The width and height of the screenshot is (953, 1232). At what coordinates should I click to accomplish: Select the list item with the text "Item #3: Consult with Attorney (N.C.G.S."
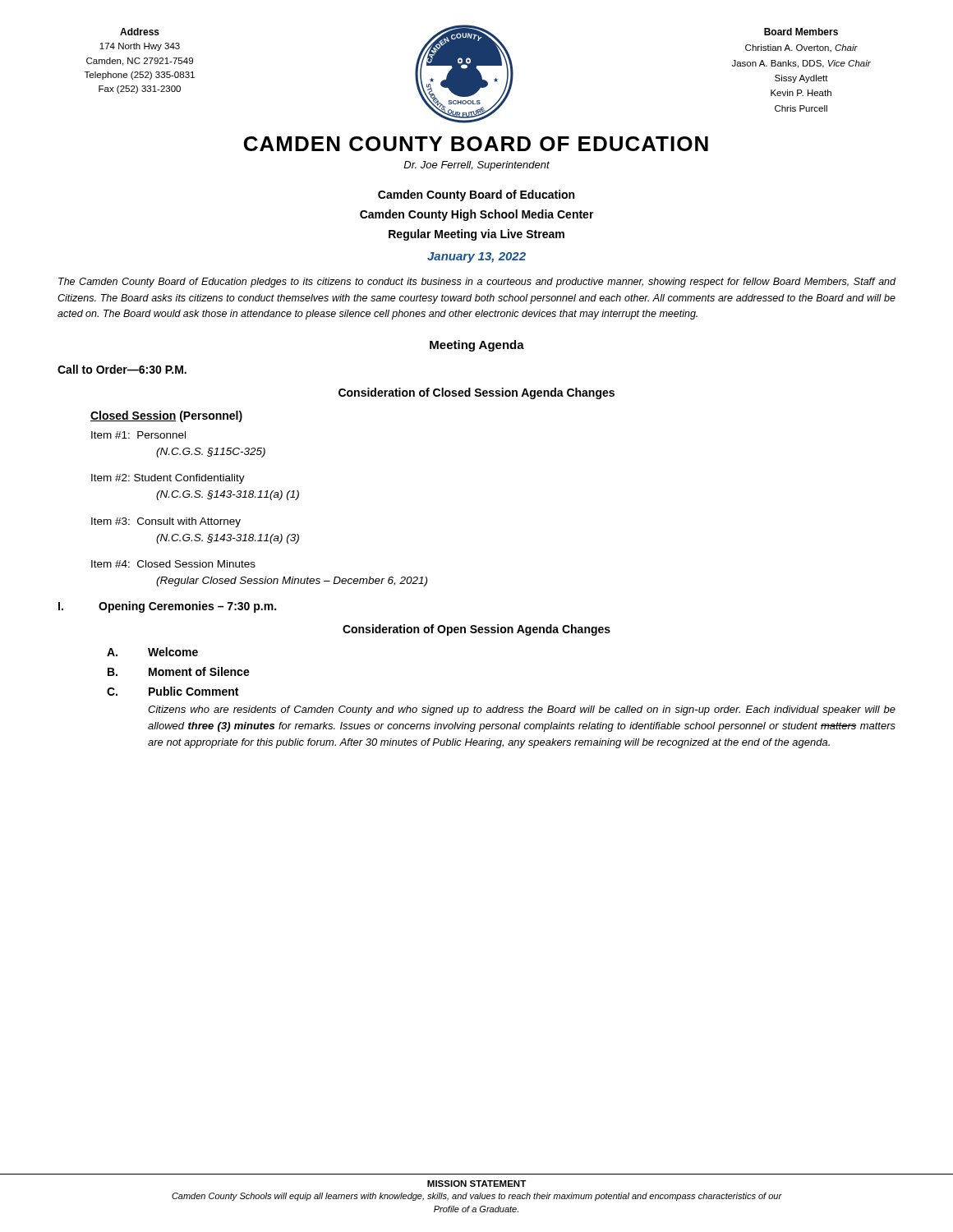click(x=195, y=529)
